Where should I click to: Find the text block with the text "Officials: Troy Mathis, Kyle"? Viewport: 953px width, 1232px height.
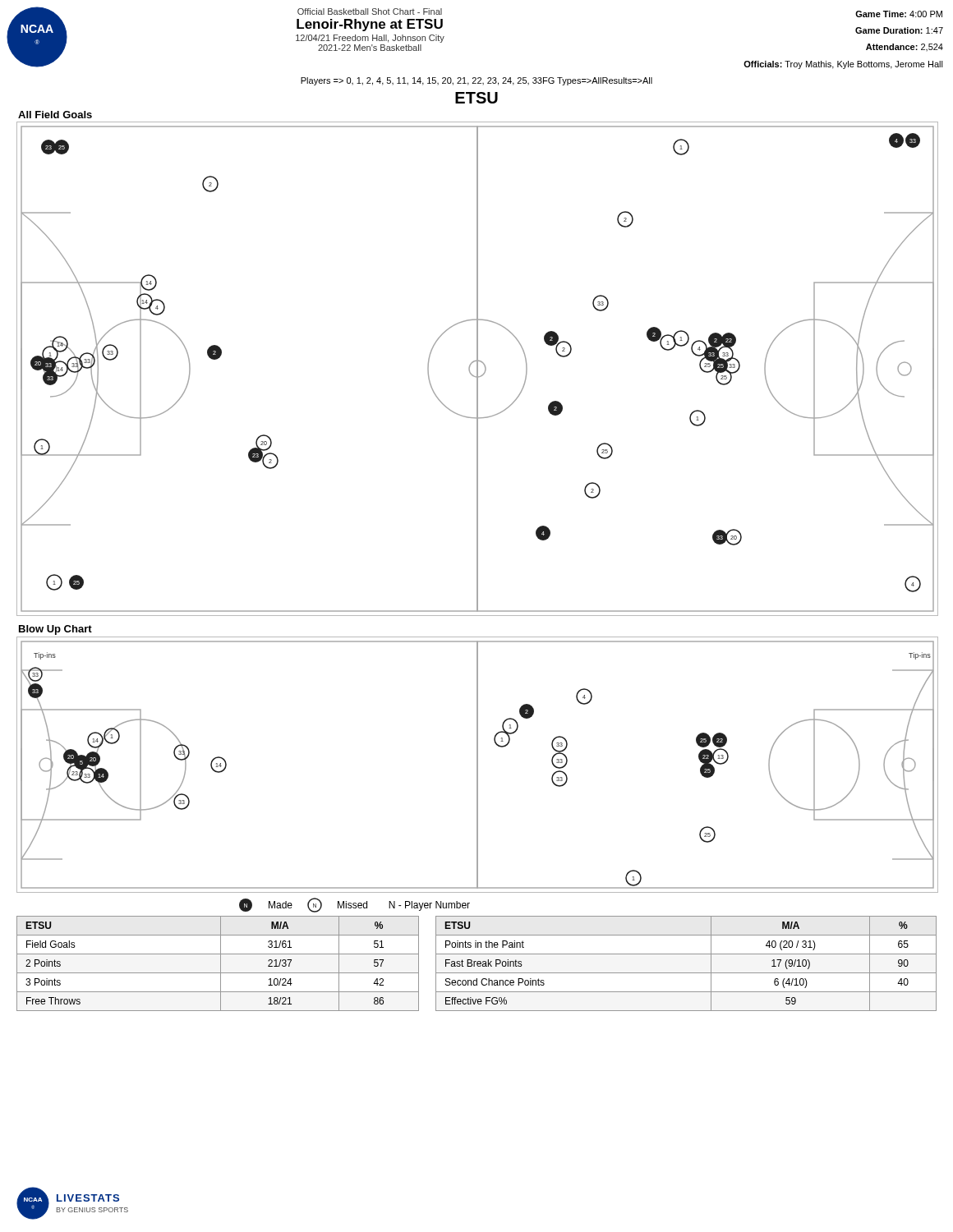click(843, 64)
